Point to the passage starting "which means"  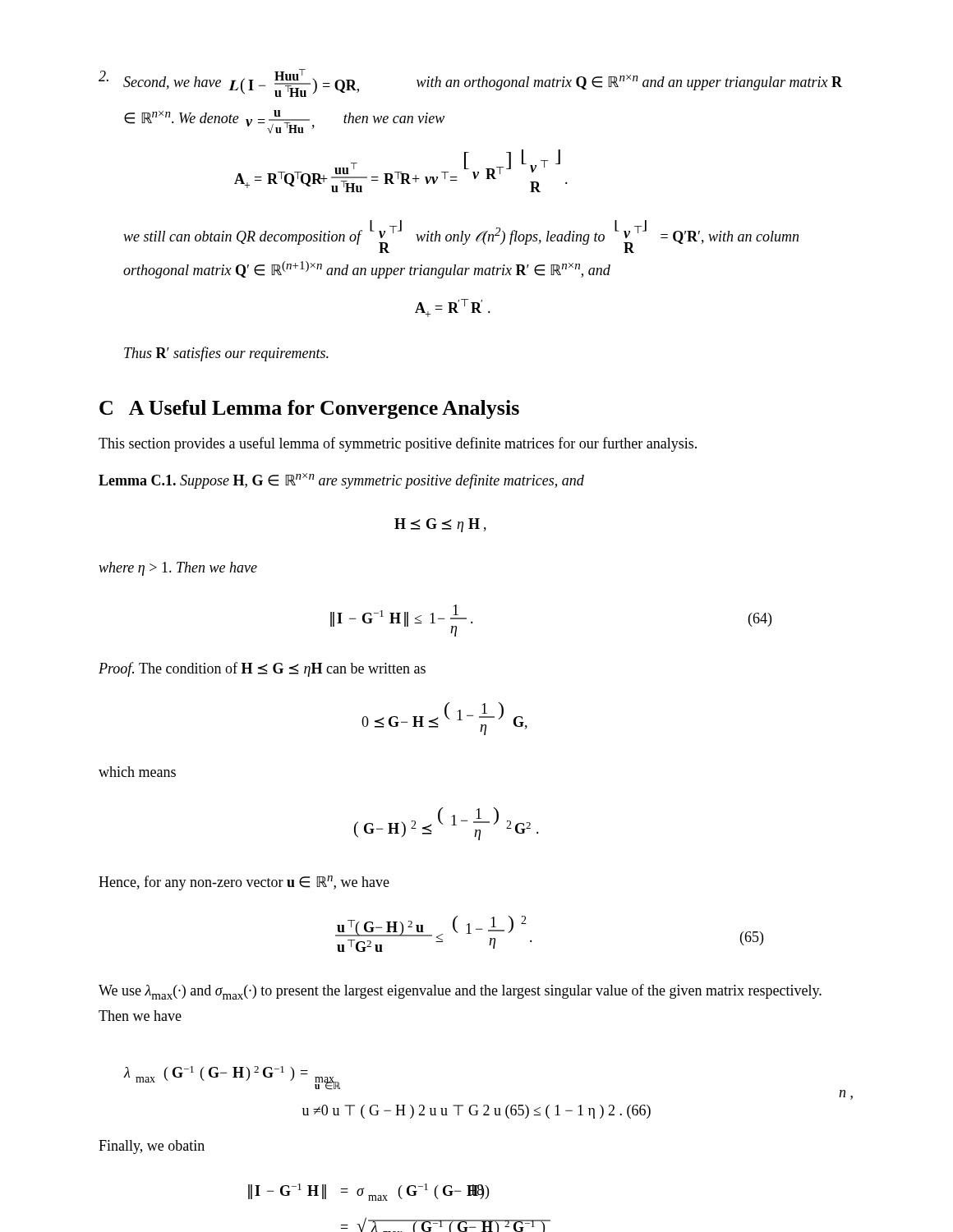(137, 772)
